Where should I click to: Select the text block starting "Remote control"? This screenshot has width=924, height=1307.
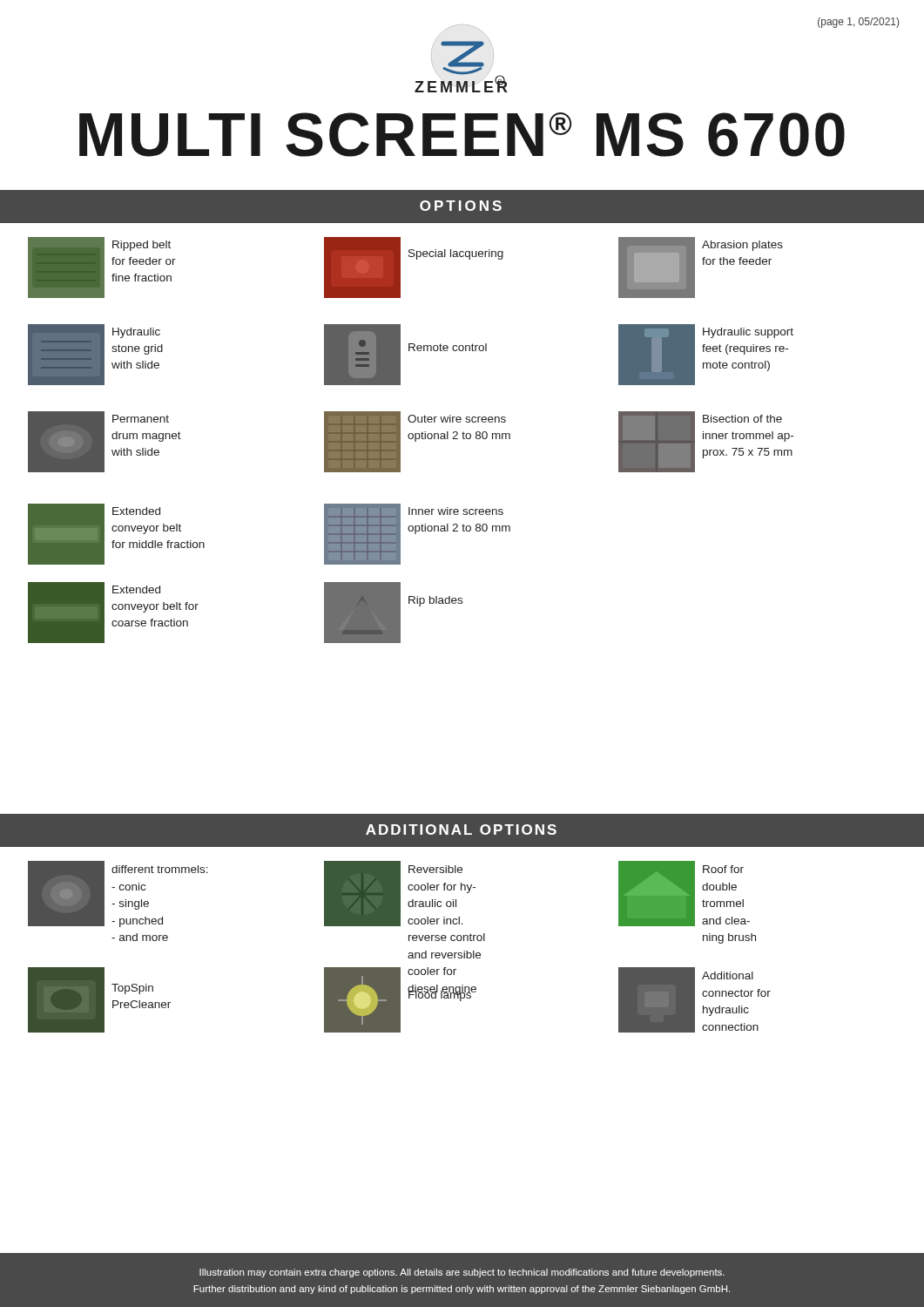[447, 347]
